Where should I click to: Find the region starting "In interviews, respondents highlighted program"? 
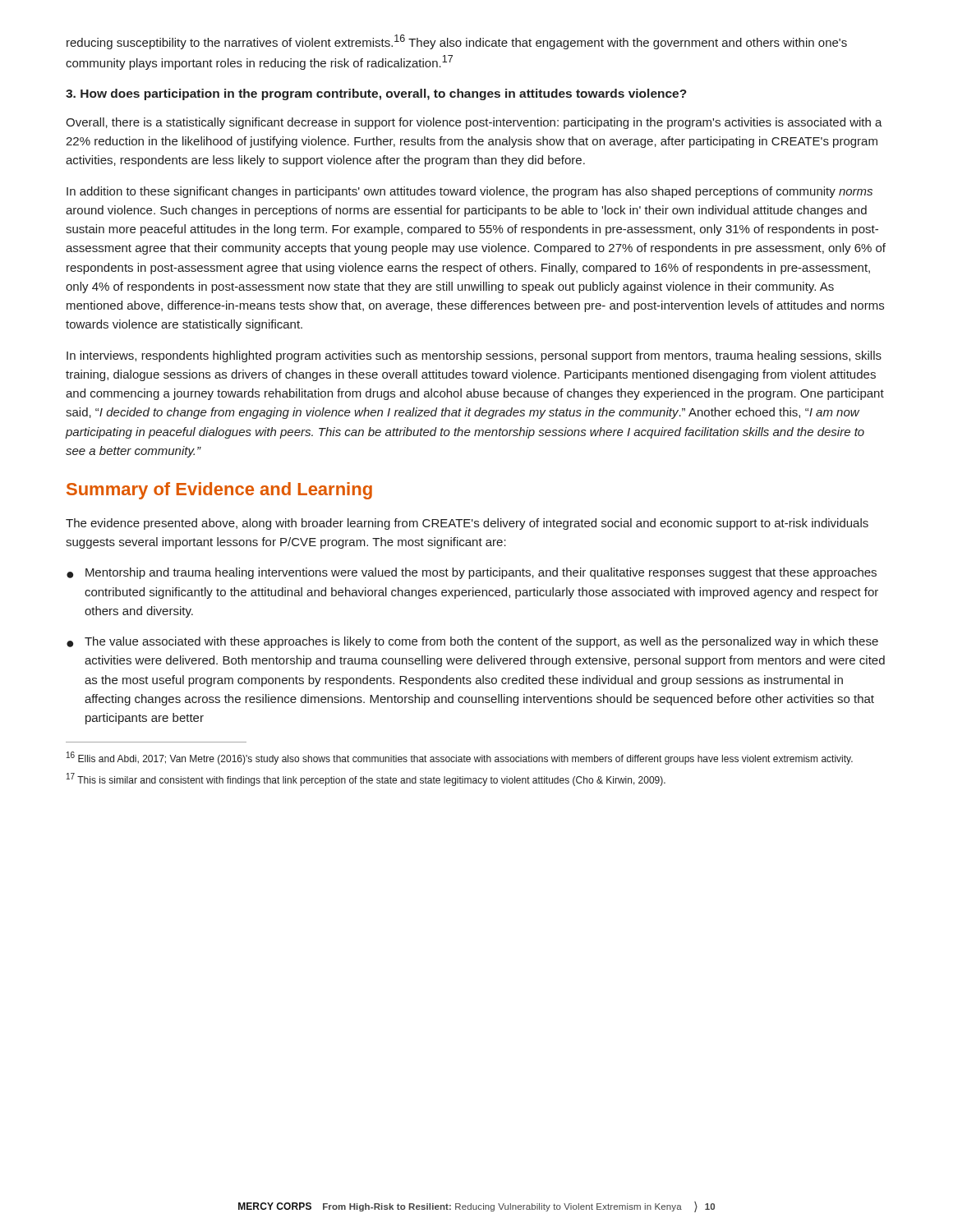point(476,403)
